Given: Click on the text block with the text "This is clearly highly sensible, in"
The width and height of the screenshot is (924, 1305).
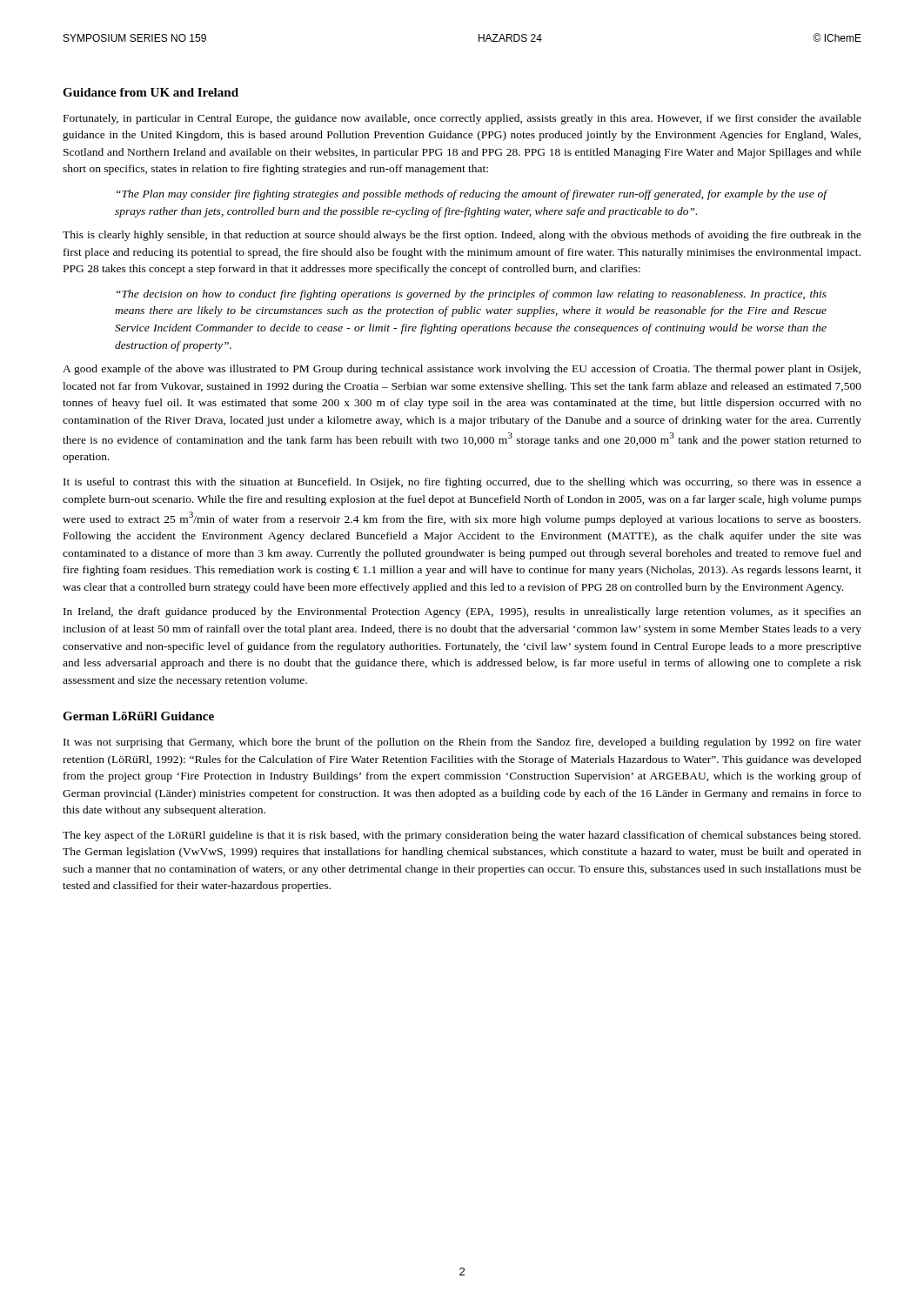Looking at the screenshot, I should click(x=462, y=252).
